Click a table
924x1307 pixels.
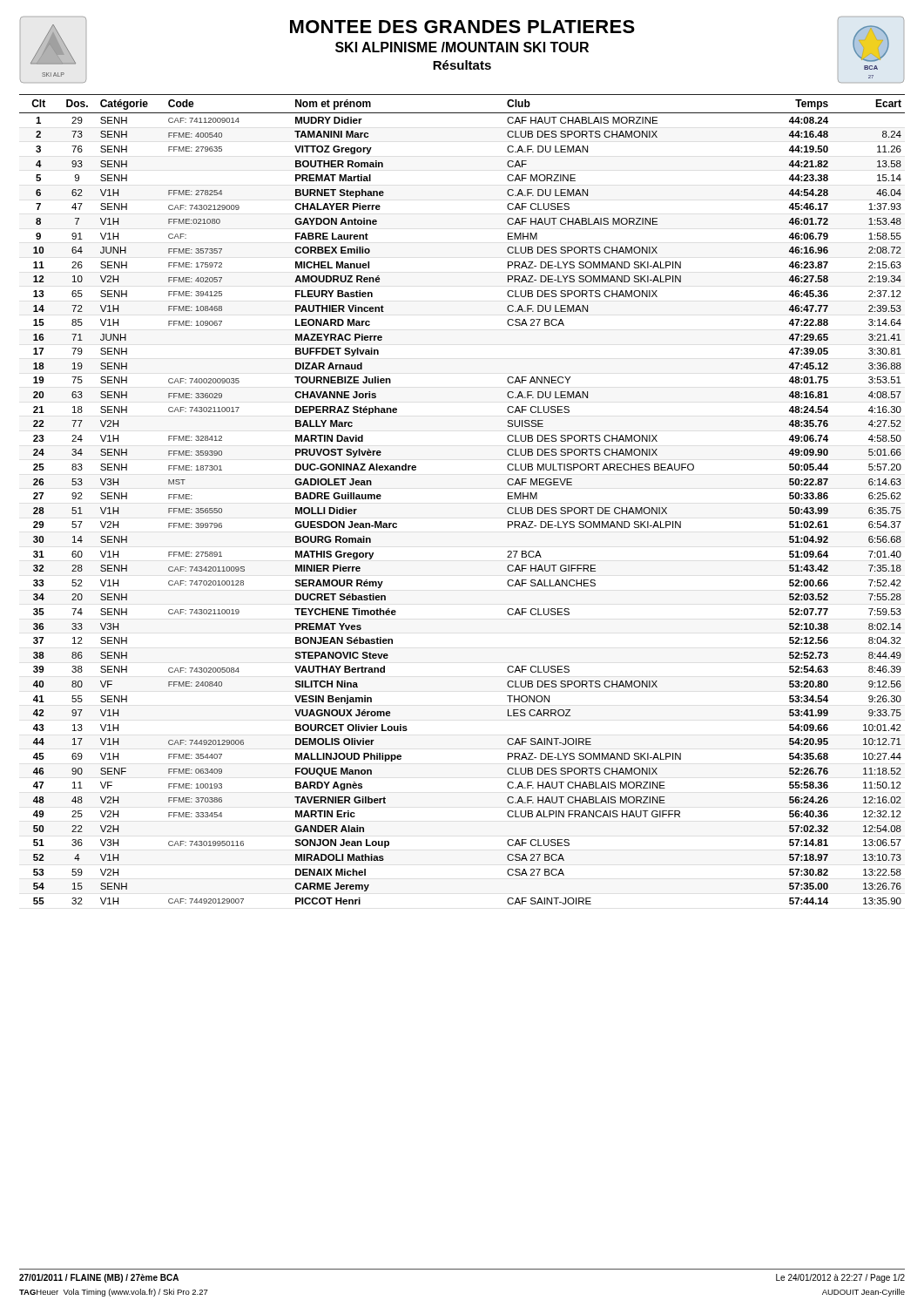point(462,501)
